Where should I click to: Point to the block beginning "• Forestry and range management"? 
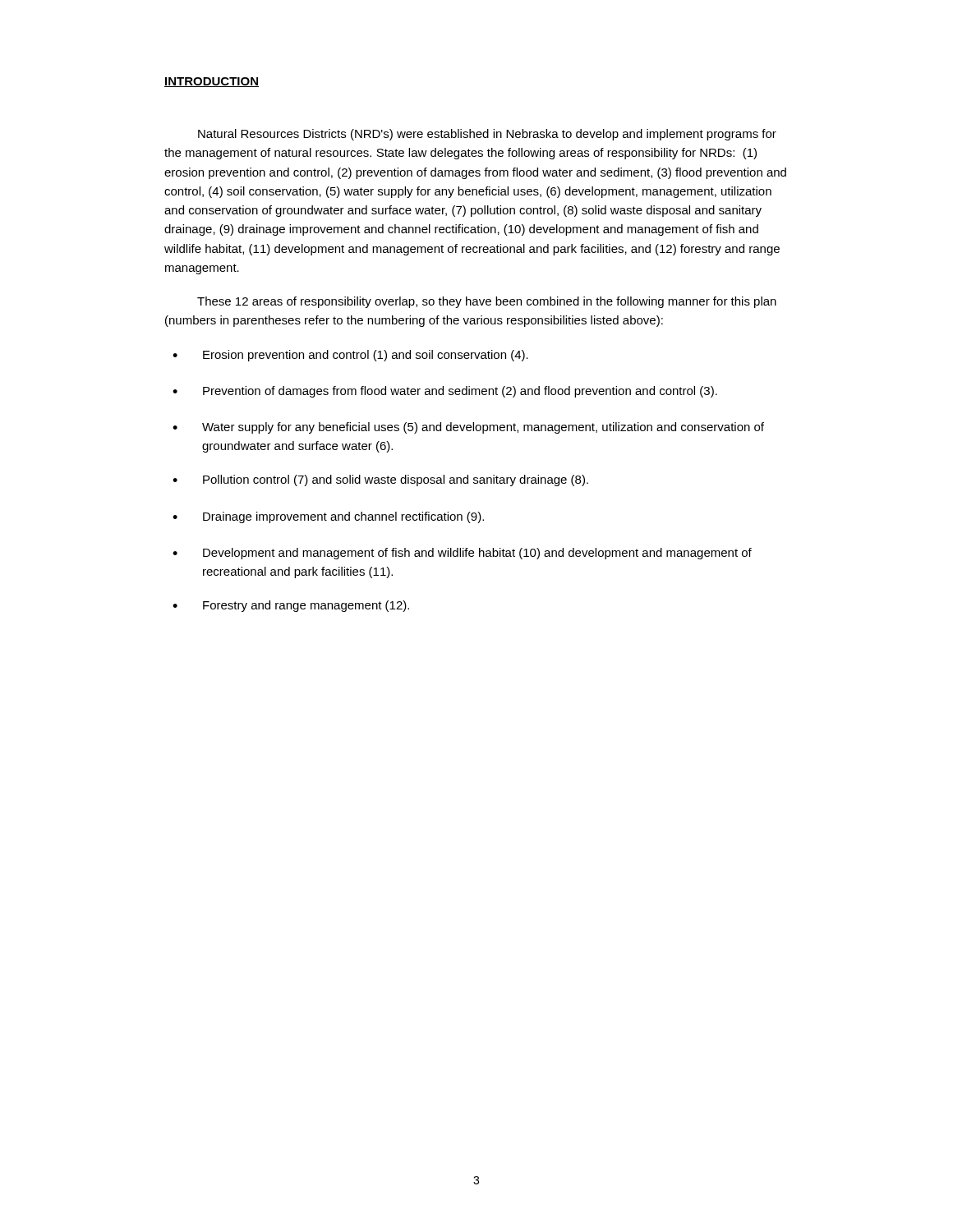(x=291, y=606)
